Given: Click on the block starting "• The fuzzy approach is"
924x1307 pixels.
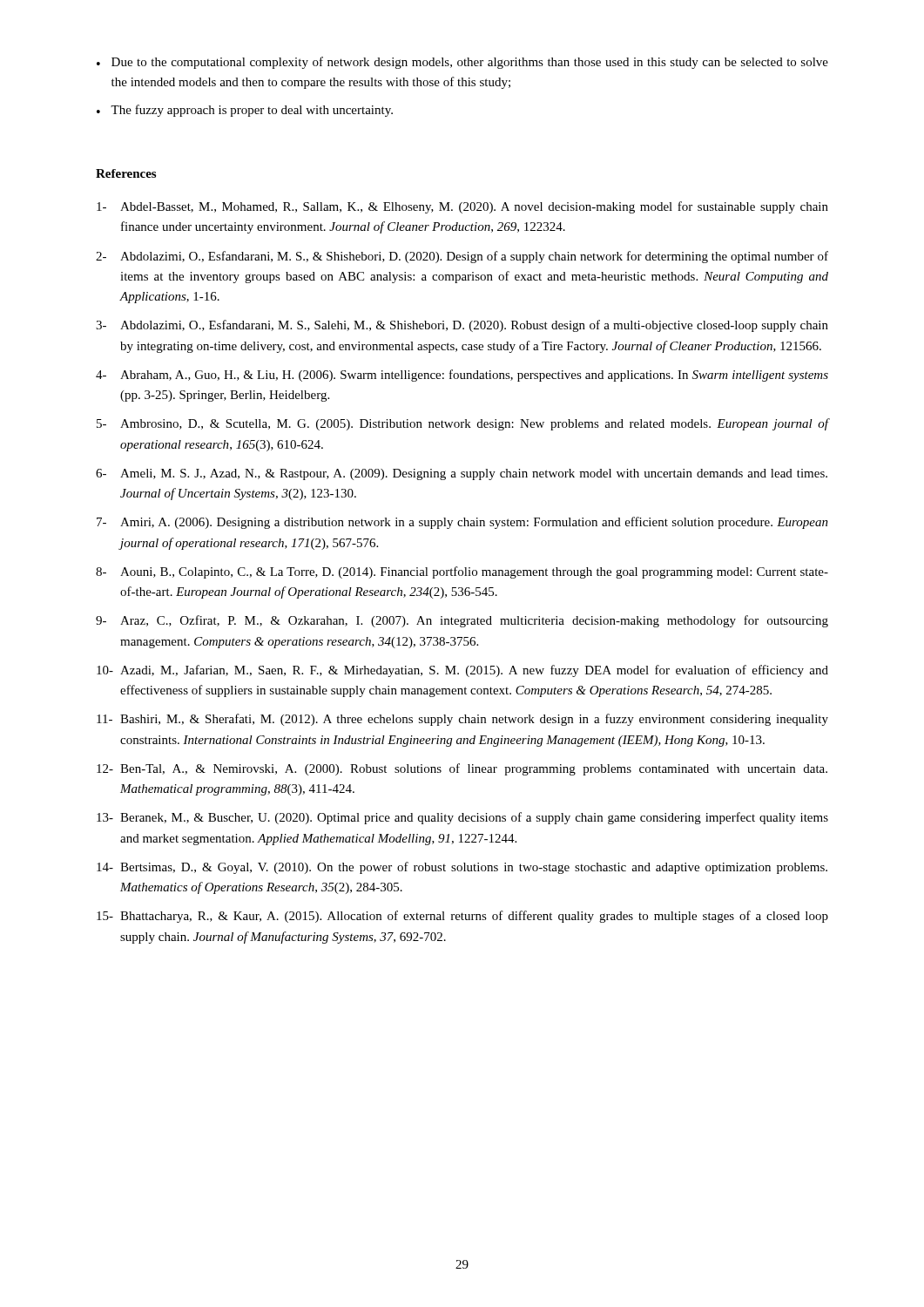Looking at the screenshot, I should click(x=245, y=111).
